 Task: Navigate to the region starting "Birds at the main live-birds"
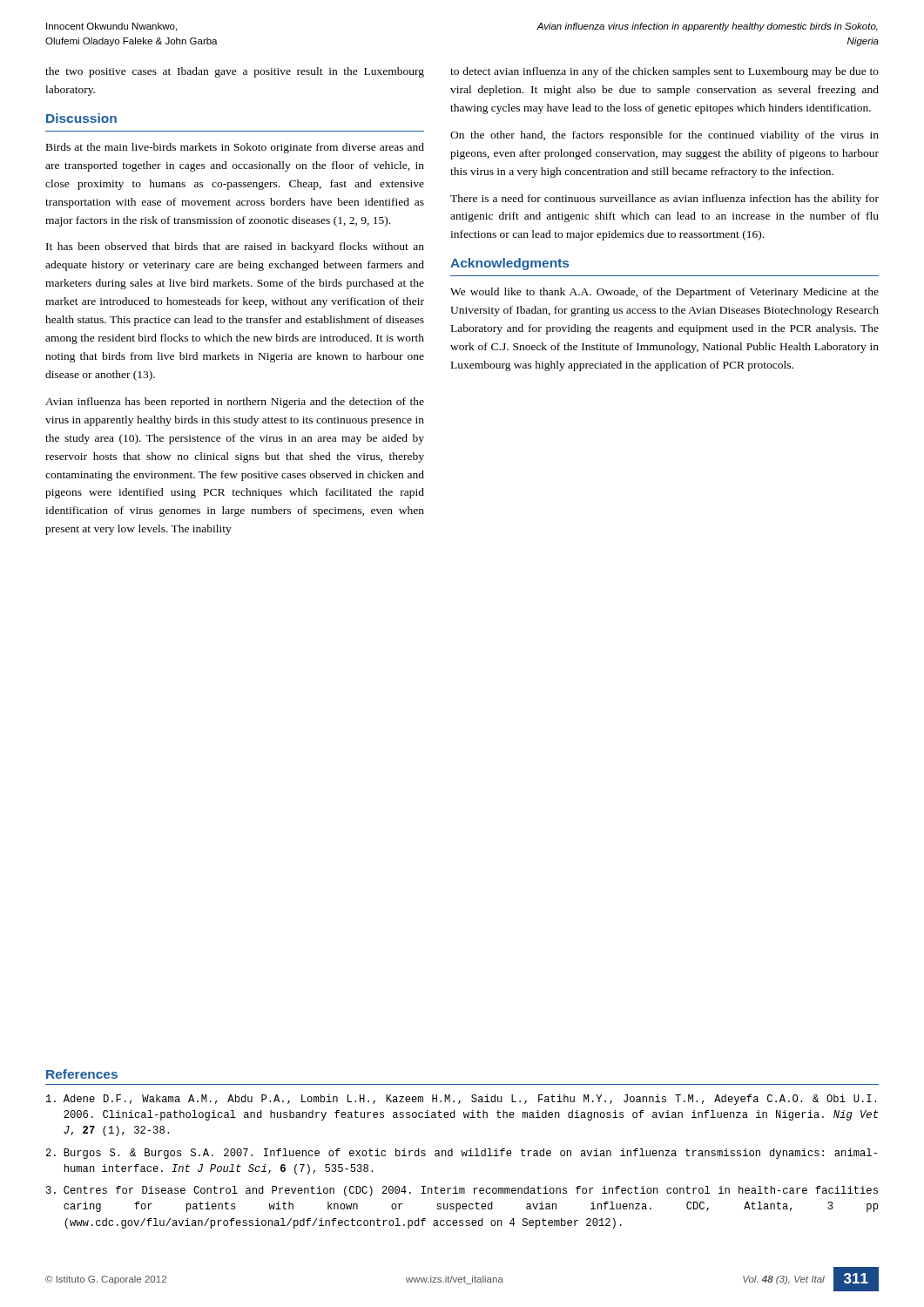[x=235, y=183]
